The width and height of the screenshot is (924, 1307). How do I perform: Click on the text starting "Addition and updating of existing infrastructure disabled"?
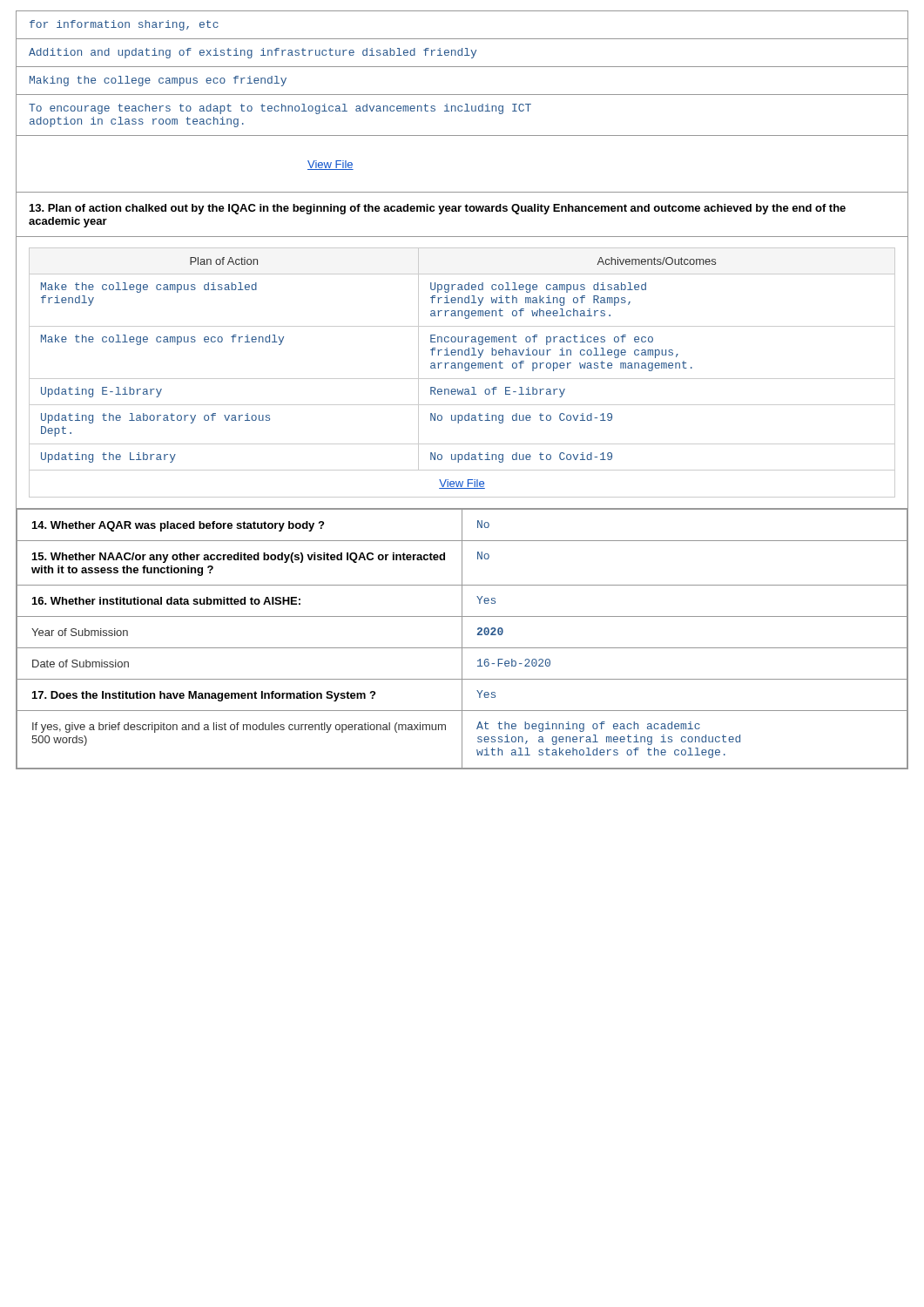point(253,53)
